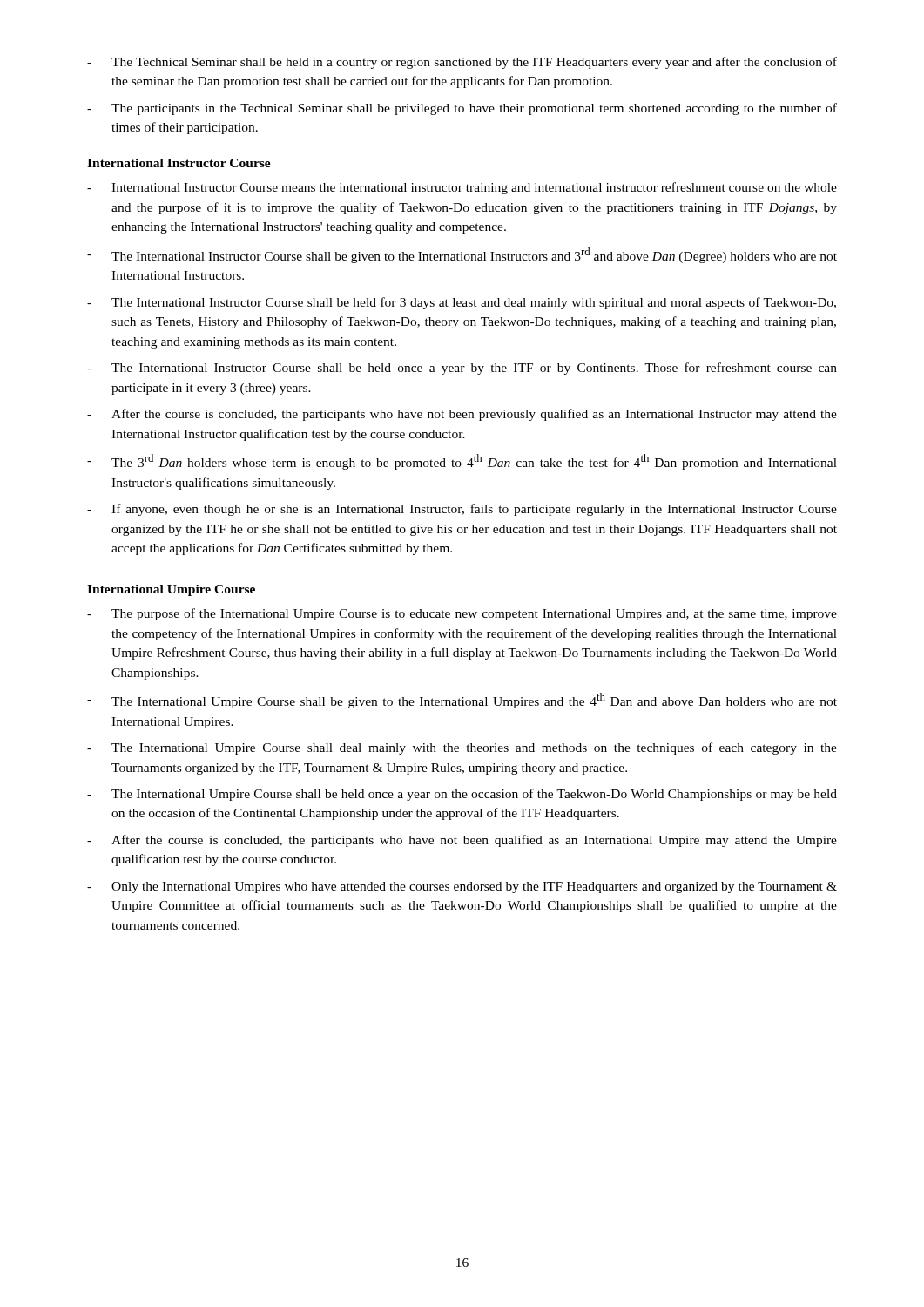Find the text block starting "- The International Umpire Course shall be held"
The width and height of the screenshot is (924, 1307).
click(462, 804)
